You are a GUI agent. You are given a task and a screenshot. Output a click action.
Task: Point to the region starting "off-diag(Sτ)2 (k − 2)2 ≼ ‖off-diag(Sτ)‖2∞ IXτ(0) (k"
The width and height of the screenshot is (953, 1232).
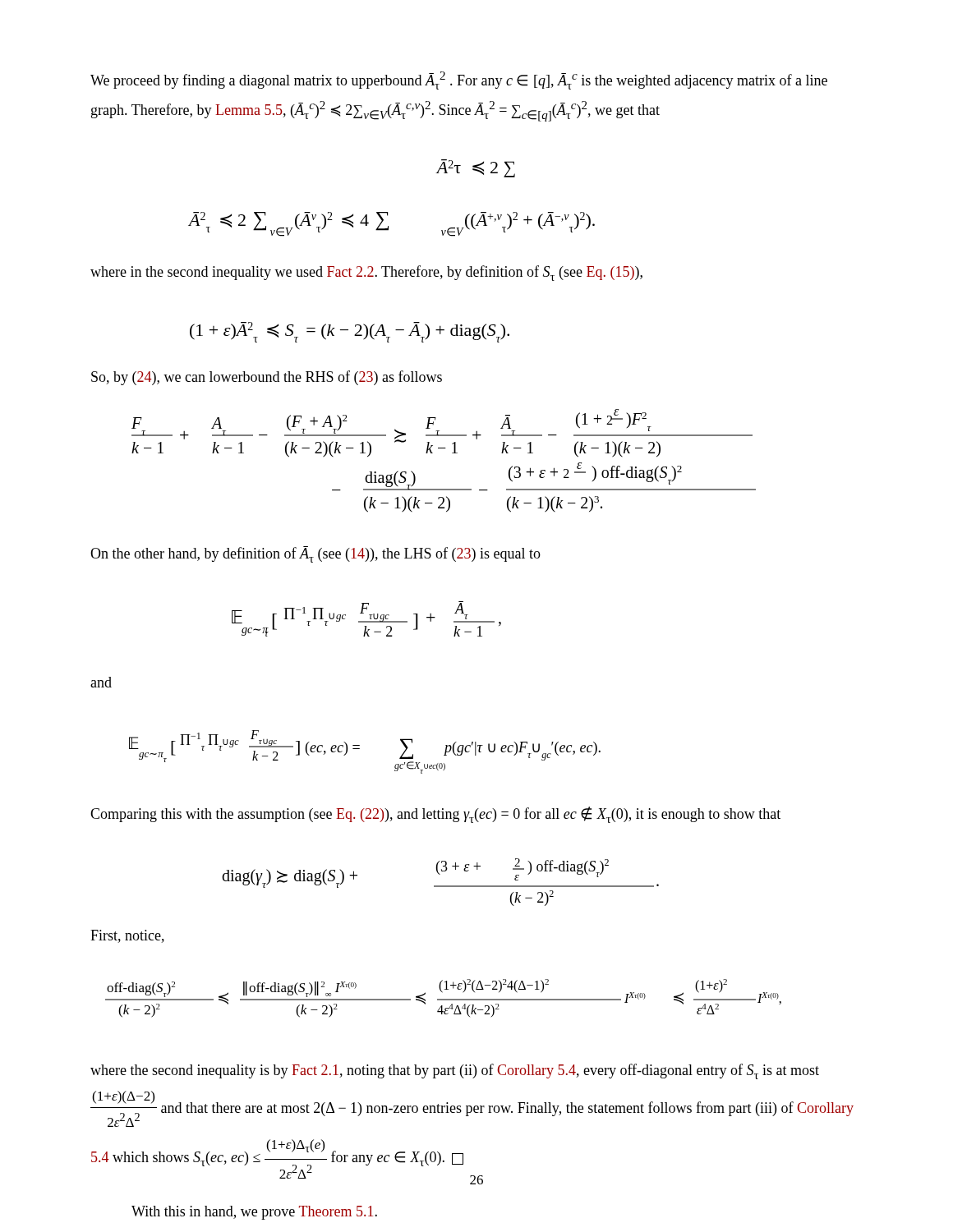coord(476,1003)
